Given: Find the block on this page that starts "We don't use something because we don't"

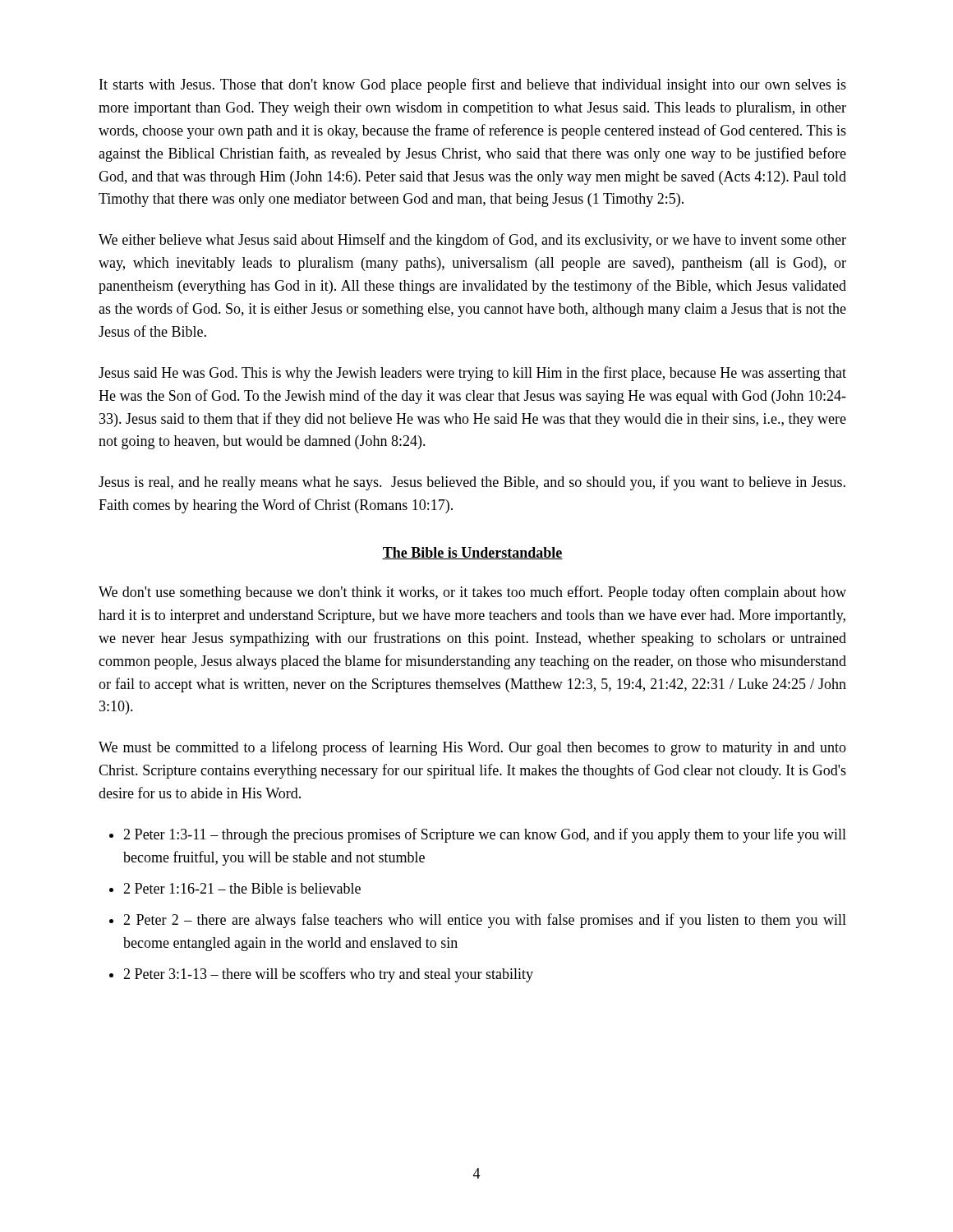Looking at the screenshot, I should (472, 649).
